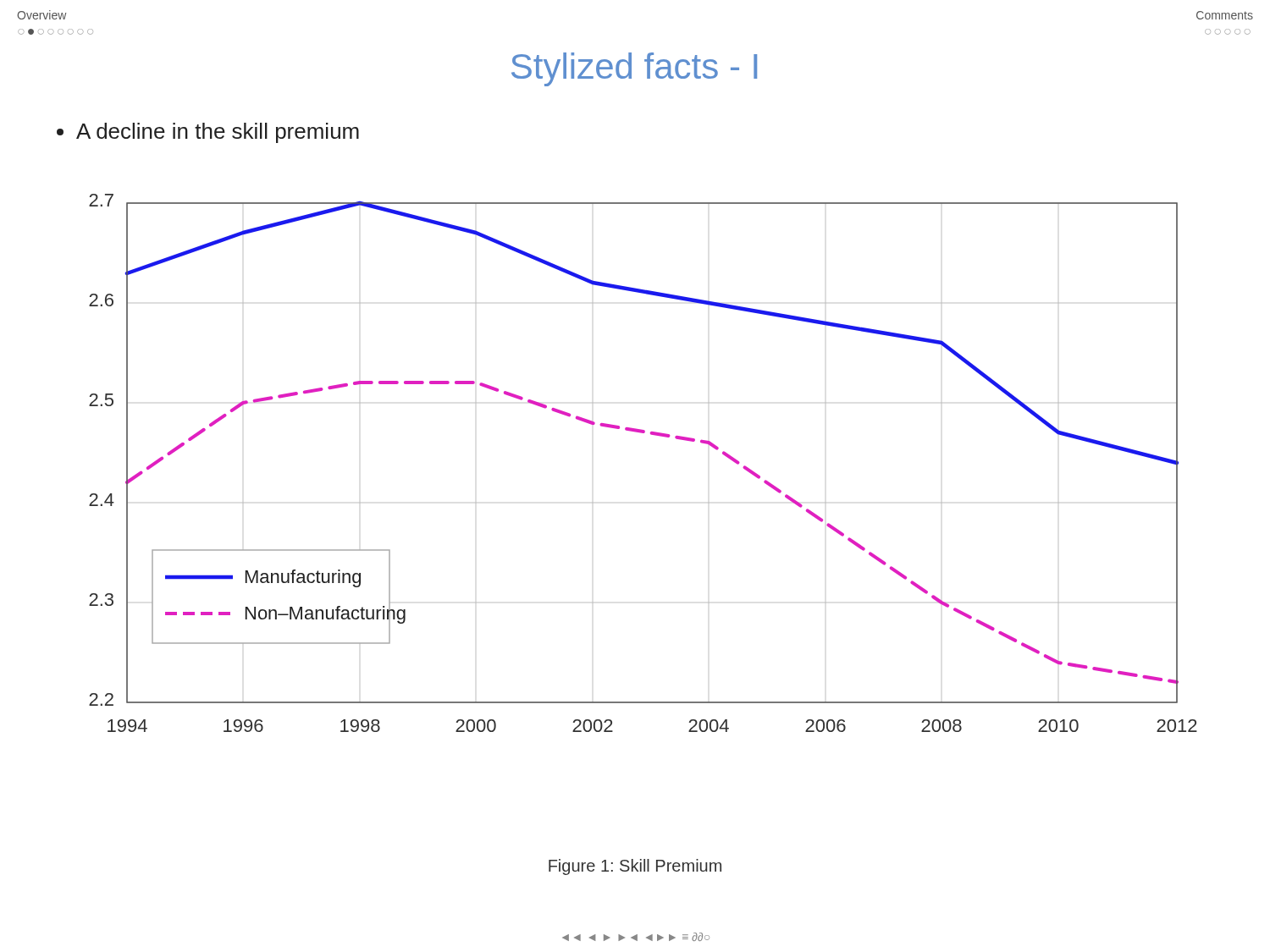Select the element starting "Figure 1: Skill Premium"

click(635, 866)
